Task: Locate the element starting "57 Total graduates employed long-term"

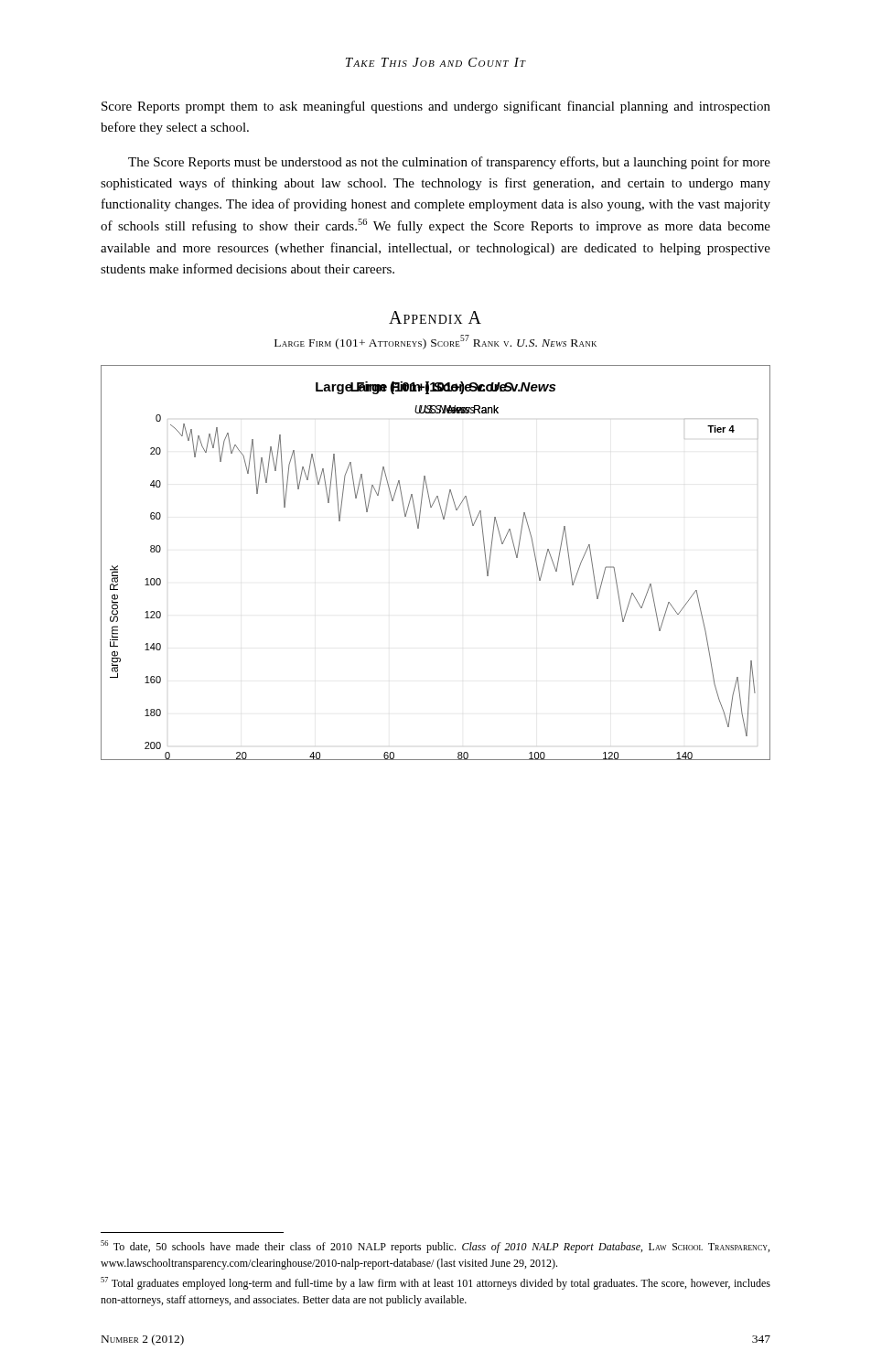Action: (x=436, y=1291)
